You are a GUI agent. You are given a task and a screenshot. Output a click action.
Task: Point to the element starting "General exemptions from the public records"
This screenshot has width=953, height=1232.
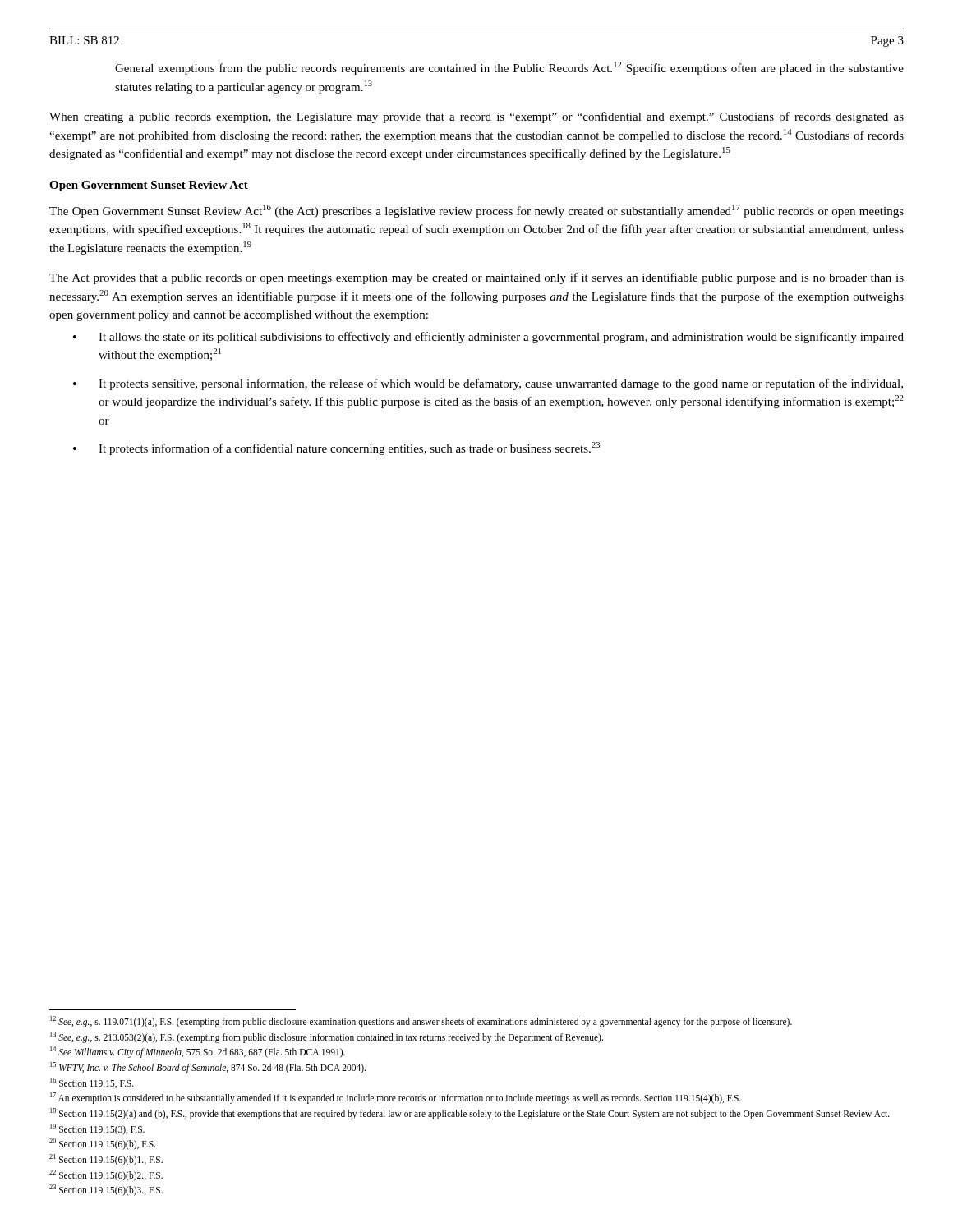(509, 76)
